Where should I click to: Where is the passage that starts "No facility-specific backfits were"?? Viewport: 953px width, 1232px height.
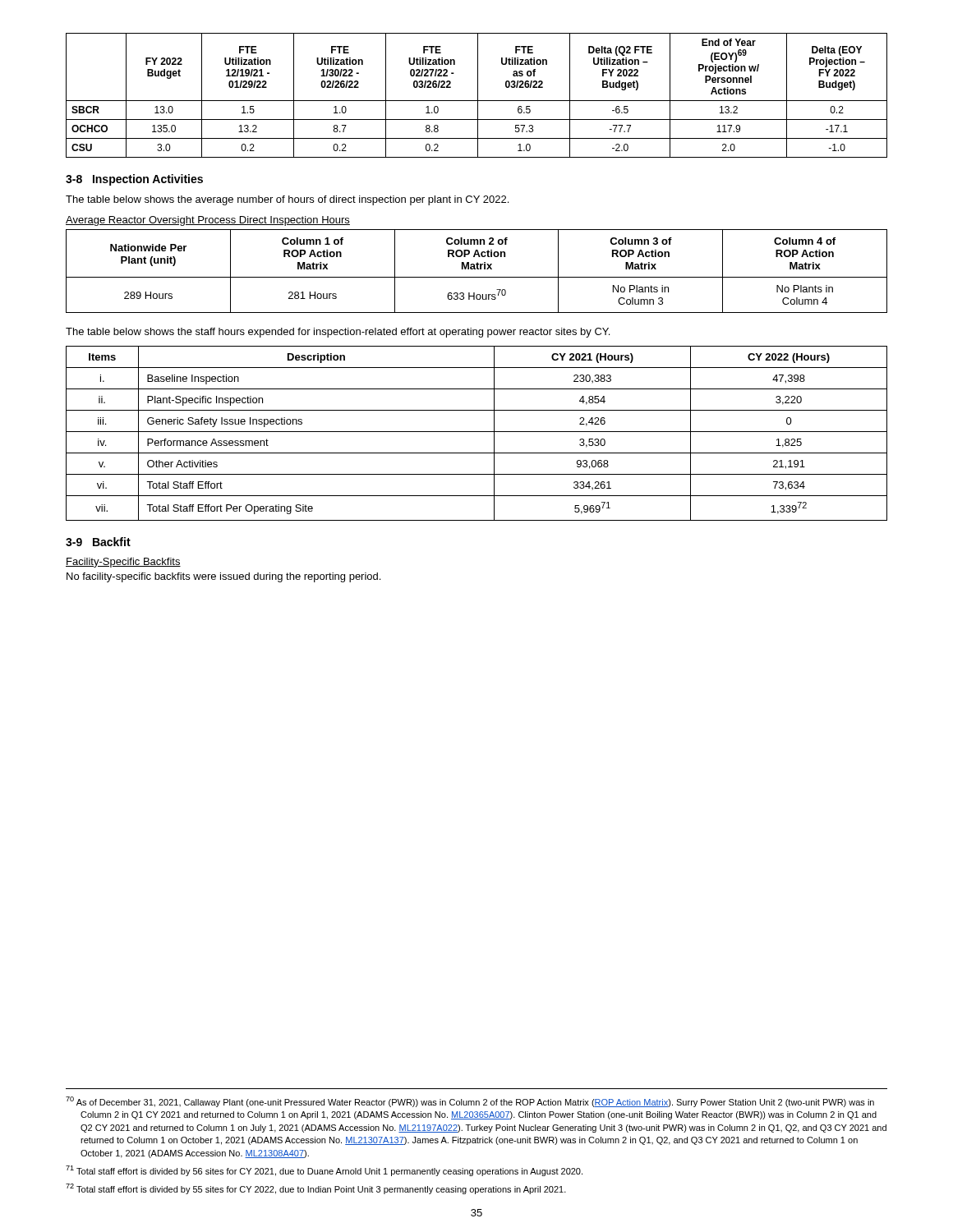click(x=224, y=576)
